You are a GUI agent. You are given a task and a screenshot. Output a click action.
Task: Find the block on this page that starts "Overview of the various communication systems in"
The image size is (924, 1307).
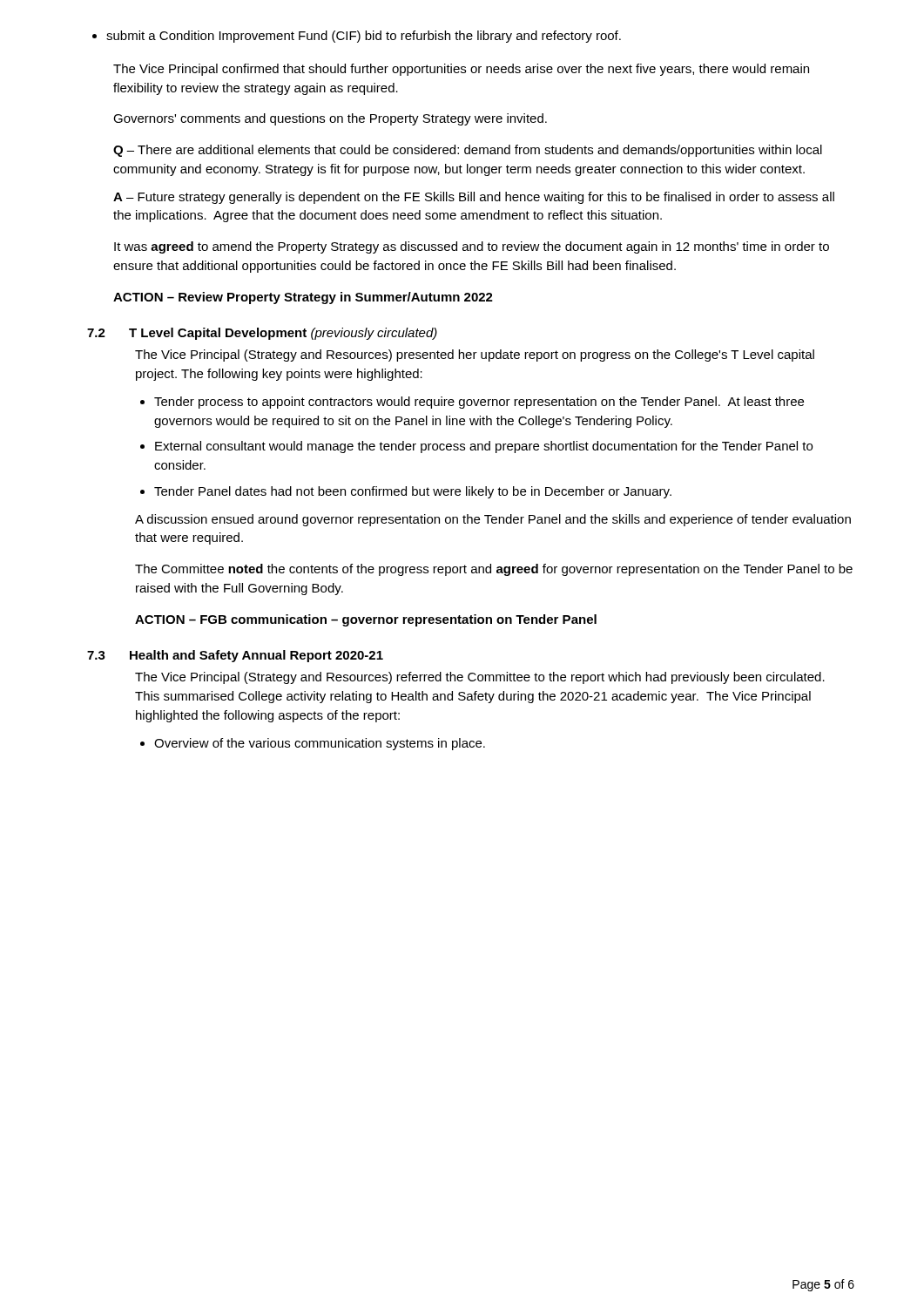[x=495, y=743]
